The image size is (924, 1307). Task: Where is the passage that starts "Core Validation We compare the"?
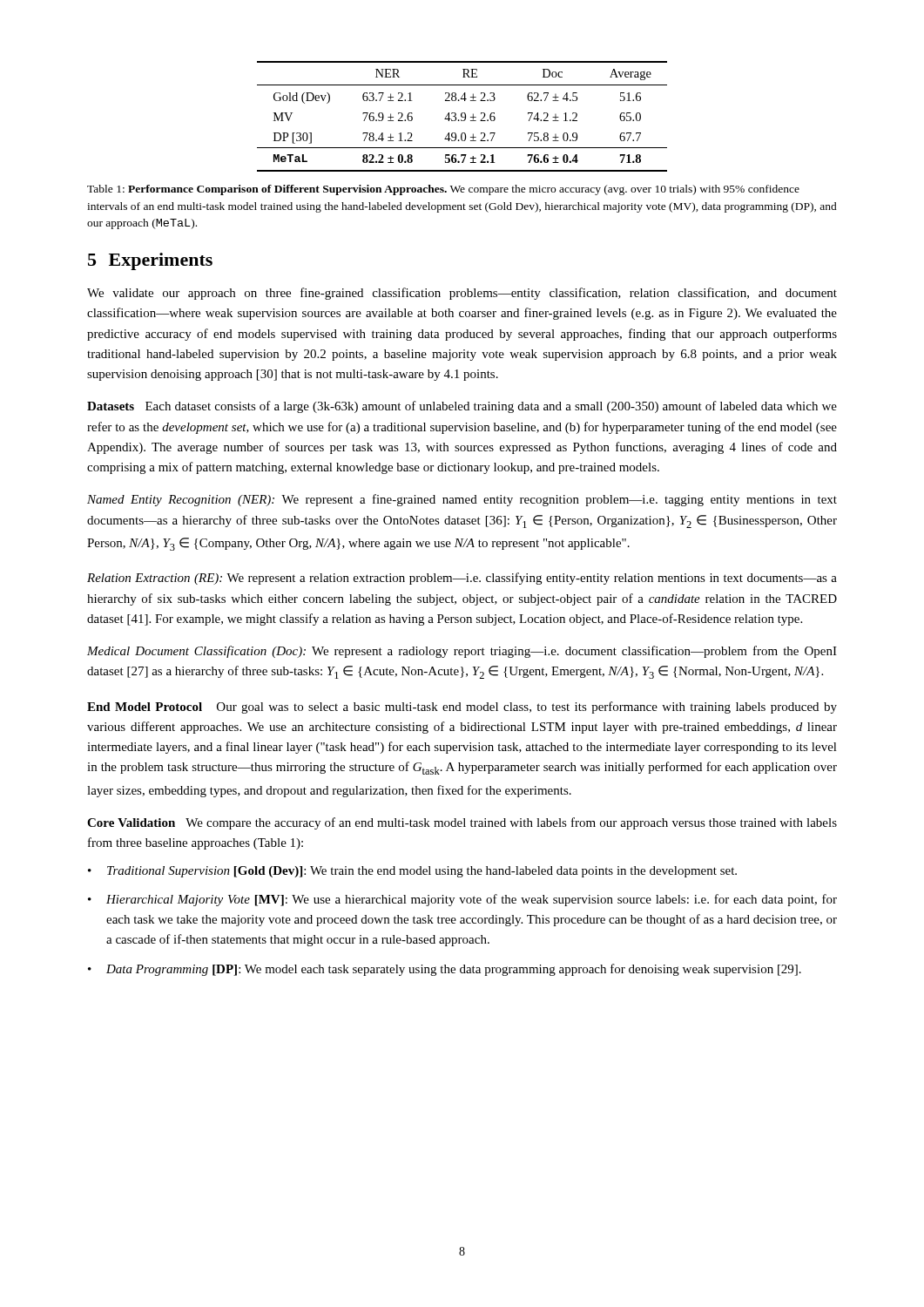tap(462, 833)
